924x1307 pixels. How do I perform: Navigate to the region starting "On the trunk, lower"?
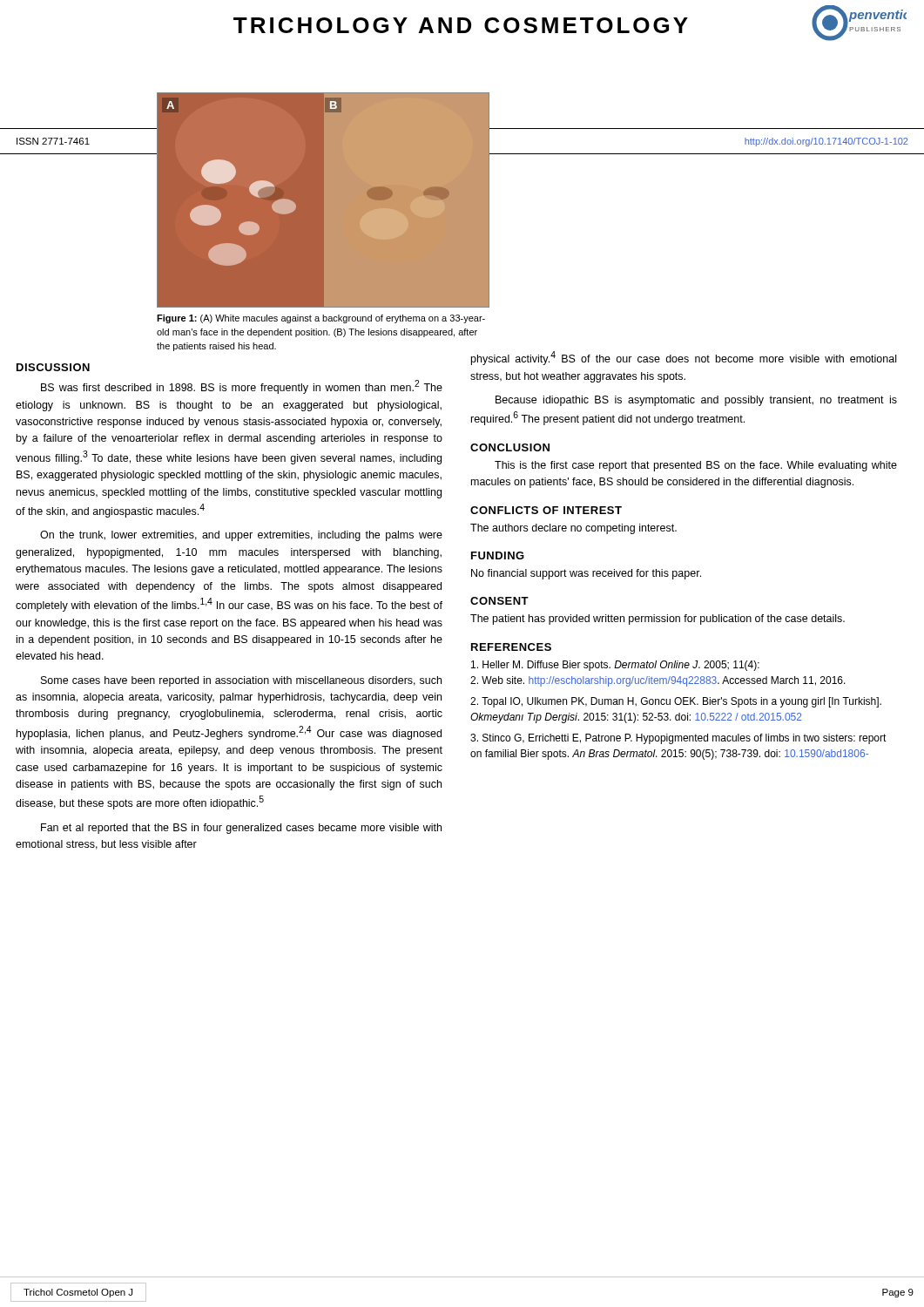[229, 596]
